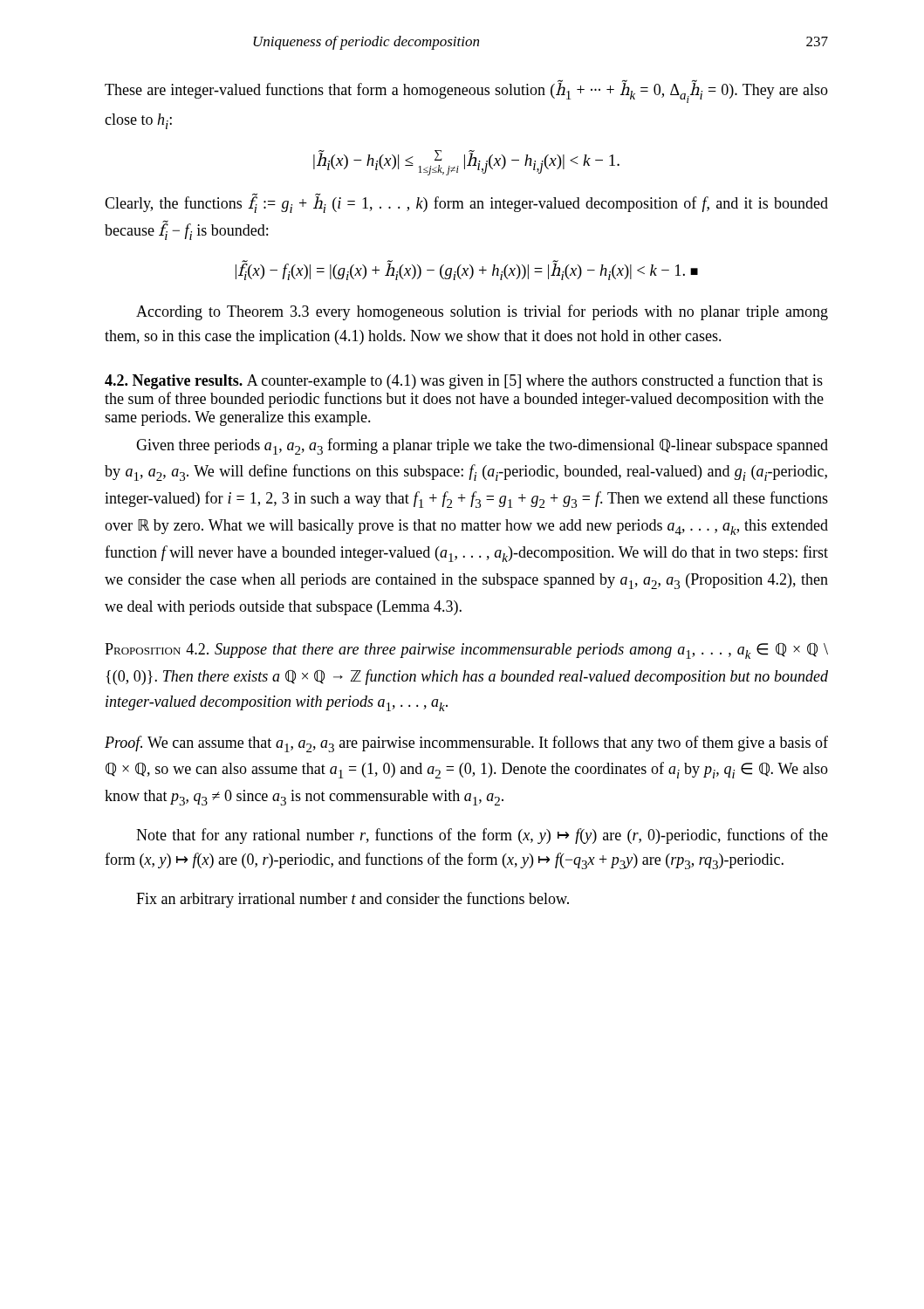Image resolution: width=924 pixels, height=1309 pixels.
Task: Select the region starting "Given three periods a1, a2, a3 forming"
Action: pos(466,526)
